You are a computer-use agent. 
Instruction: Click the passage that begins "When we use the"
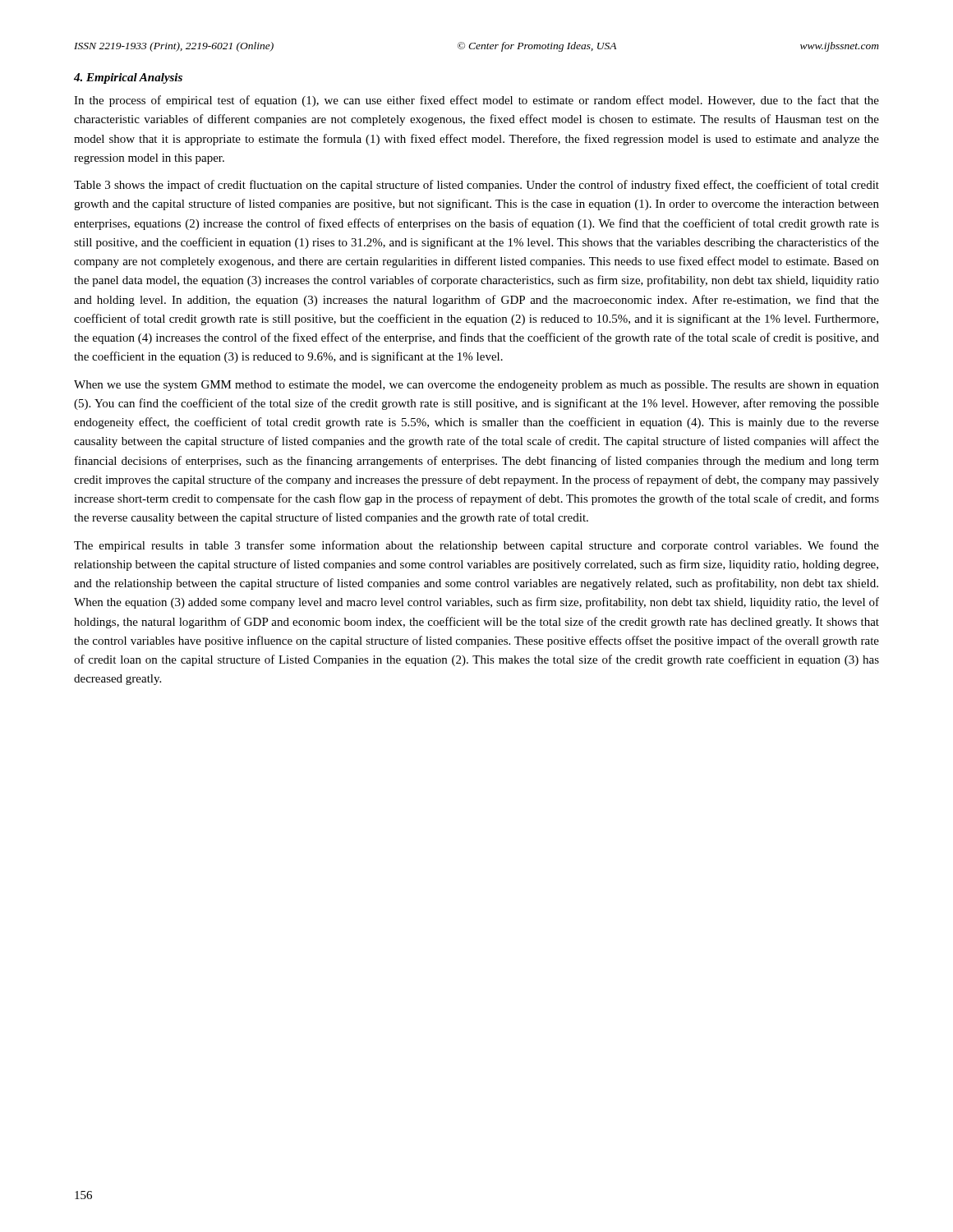click(x=476, y=451)
